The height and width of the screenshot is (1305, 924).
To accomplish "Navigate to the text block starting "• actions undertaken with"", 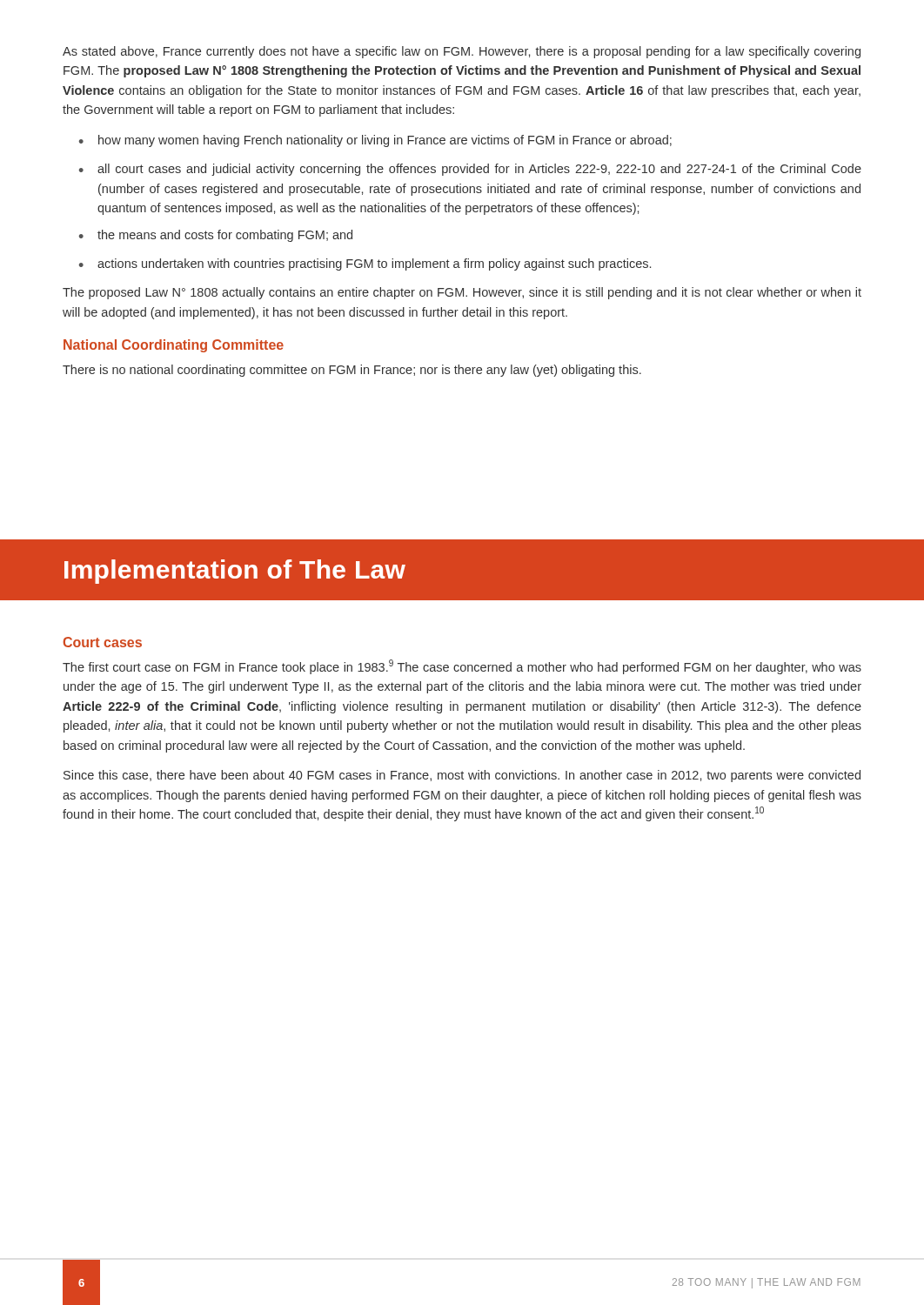I will (x=470, y=265).
